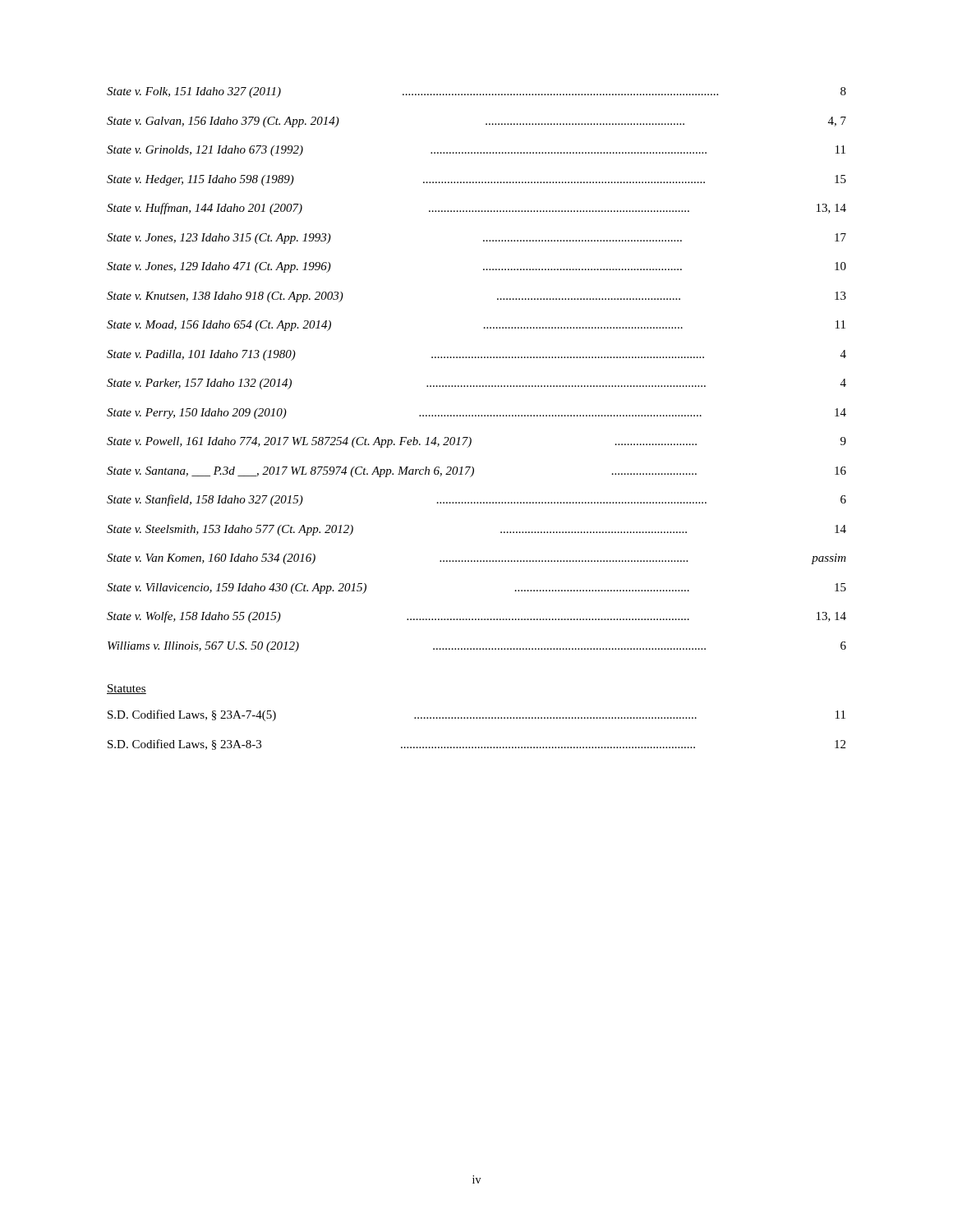Locate the block of text that opens with "State v. Van"
The image size is (953, 1232).
(476, 559)
